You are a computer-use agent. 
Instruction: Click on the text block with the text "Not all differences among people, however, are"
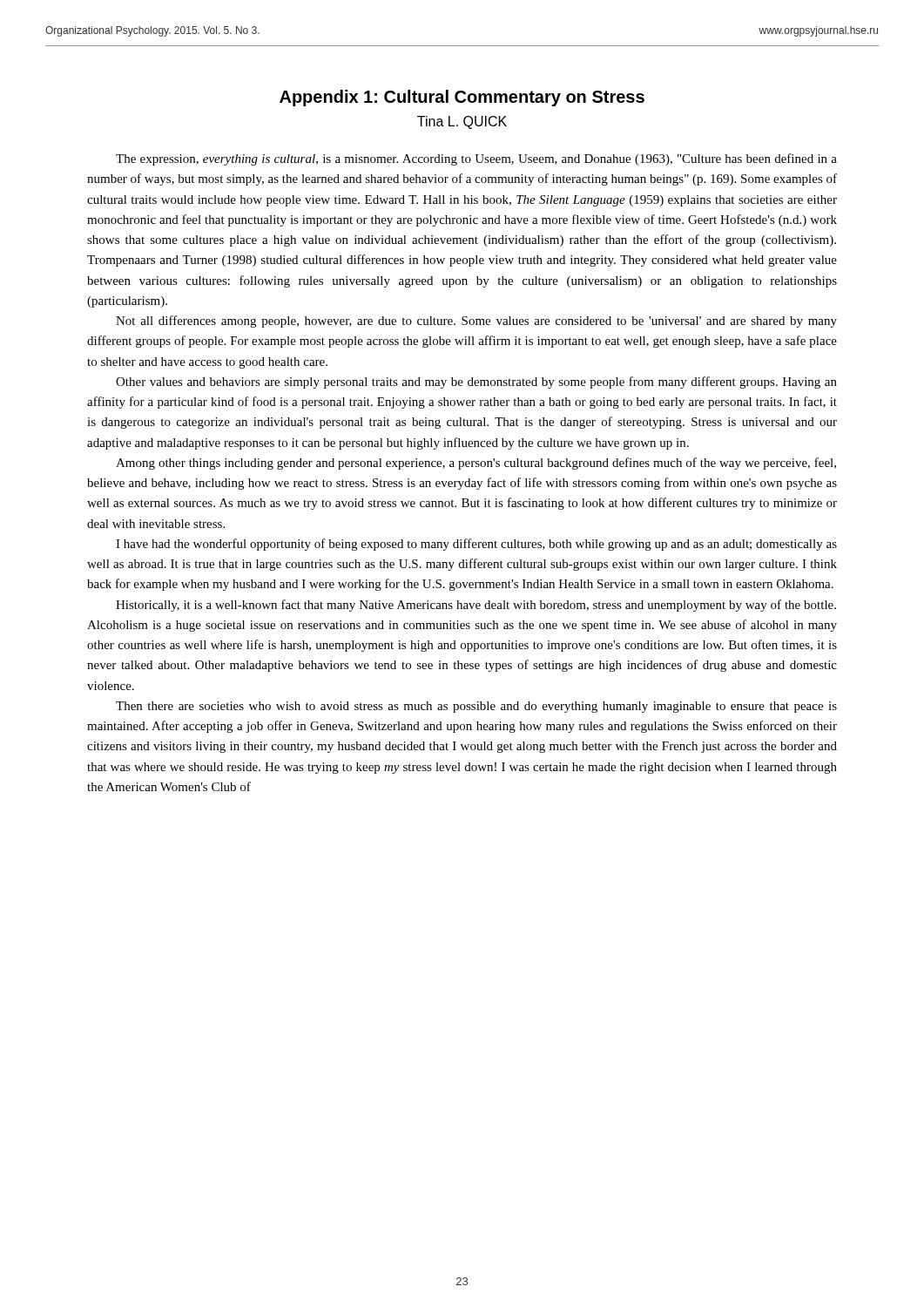click(x=462, y=341)
